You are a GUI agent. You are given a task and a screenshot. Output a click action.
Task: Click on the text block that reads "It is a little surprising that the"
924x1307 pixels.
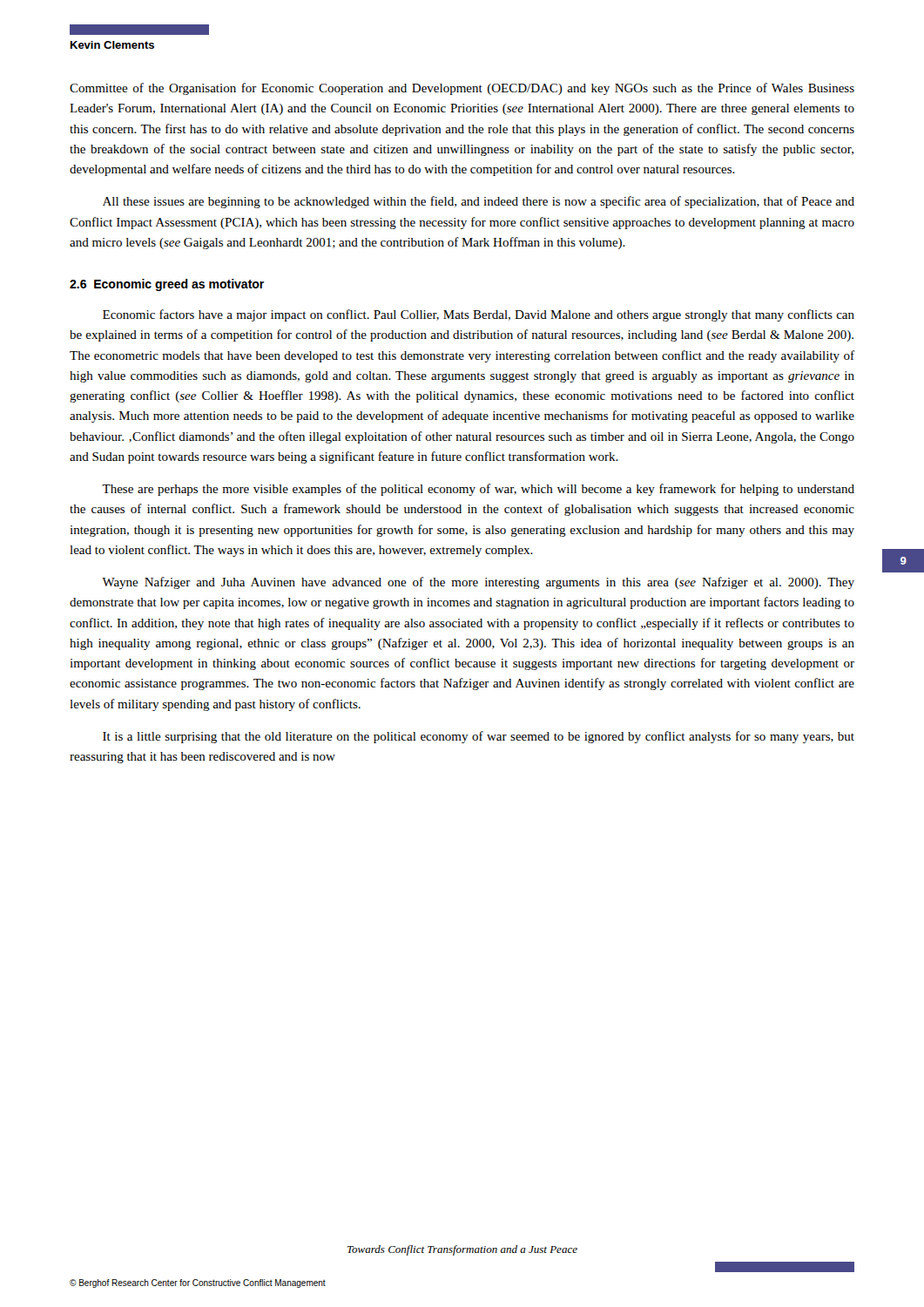click(x=462, y=747)
